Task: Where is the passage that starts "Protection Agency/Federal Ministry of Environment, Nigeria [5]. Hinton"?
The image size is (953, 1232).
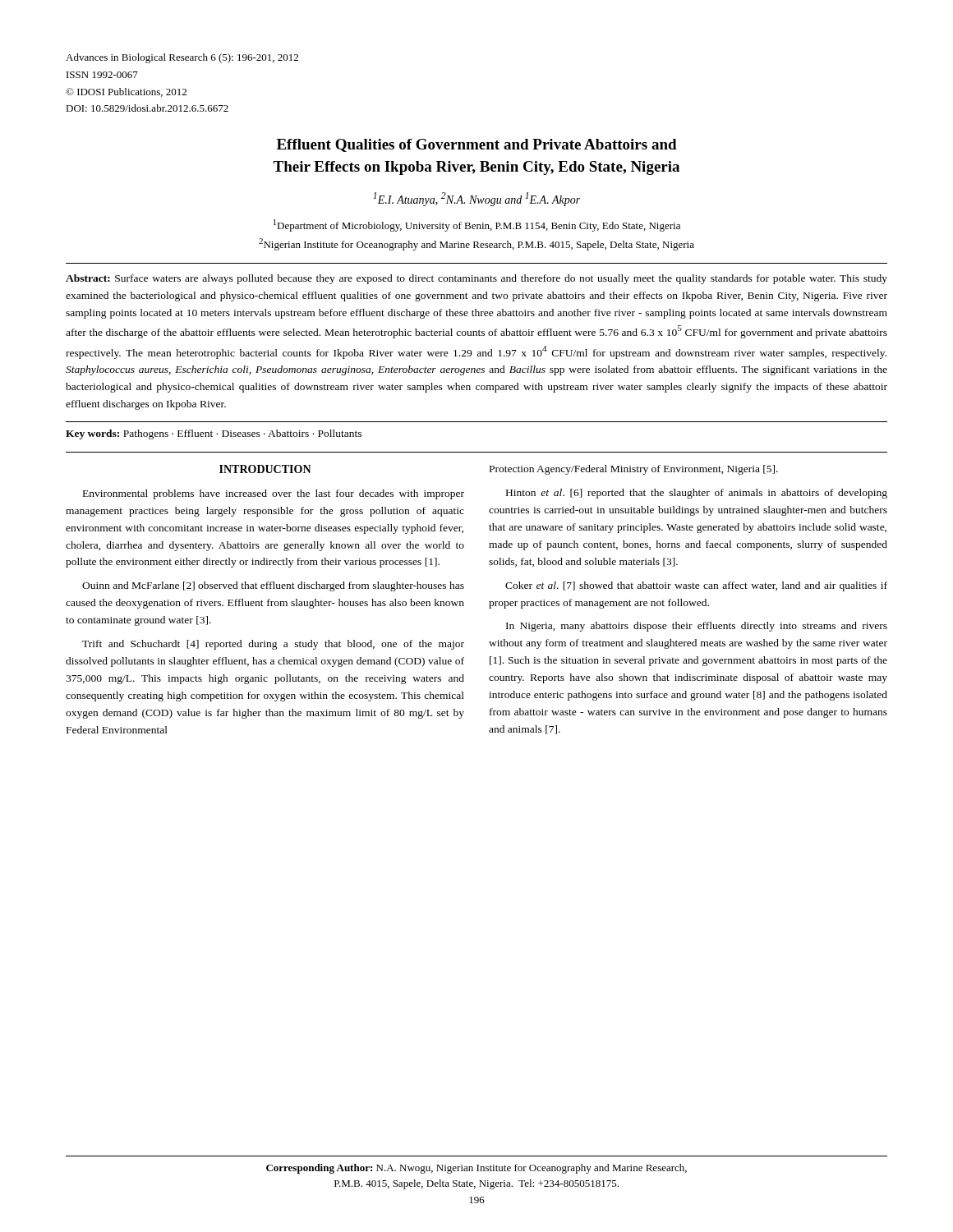Action: tap(688, 600)
